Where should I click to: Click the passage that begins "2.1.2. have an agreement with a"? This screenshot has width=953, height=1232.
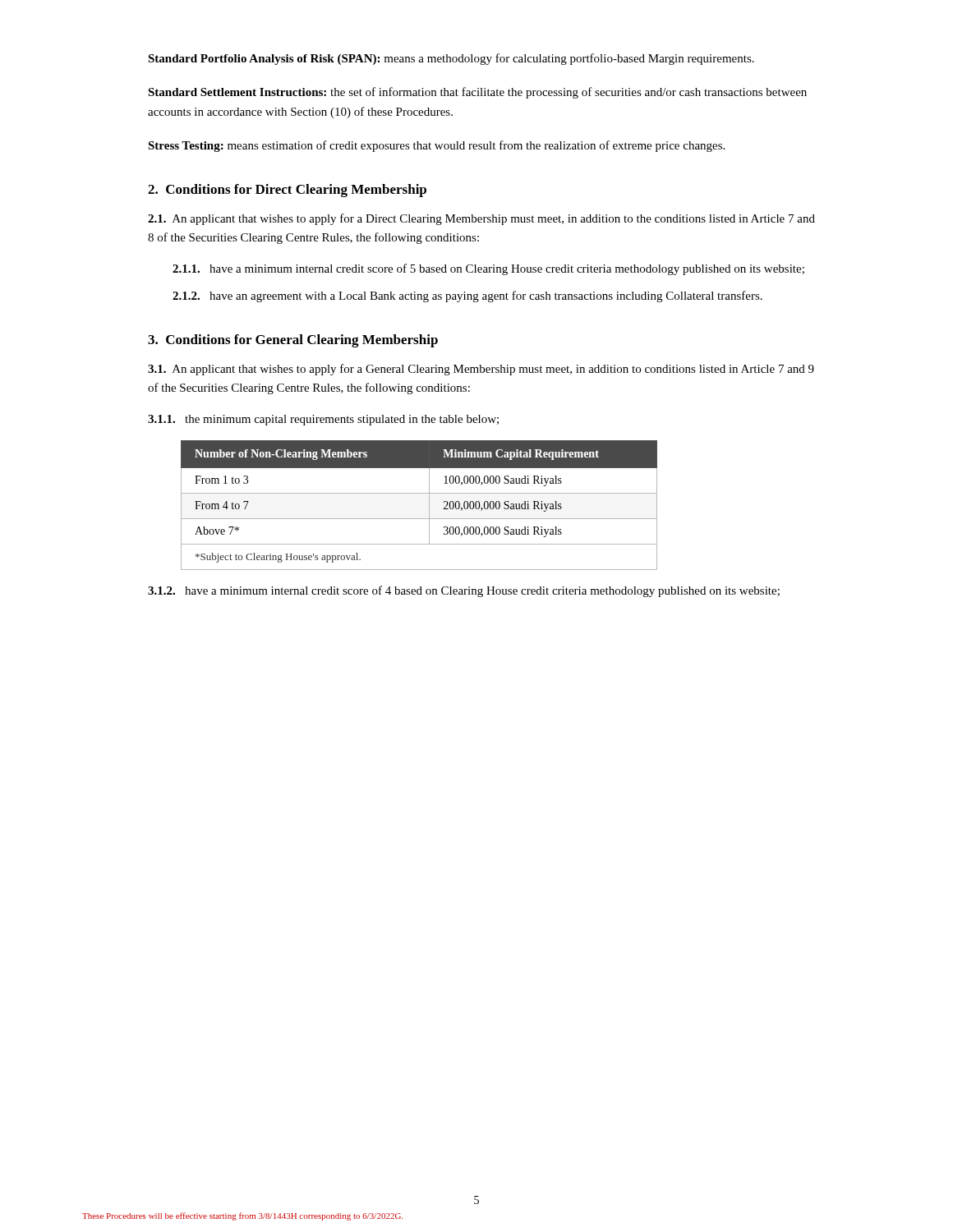point(468,295)
